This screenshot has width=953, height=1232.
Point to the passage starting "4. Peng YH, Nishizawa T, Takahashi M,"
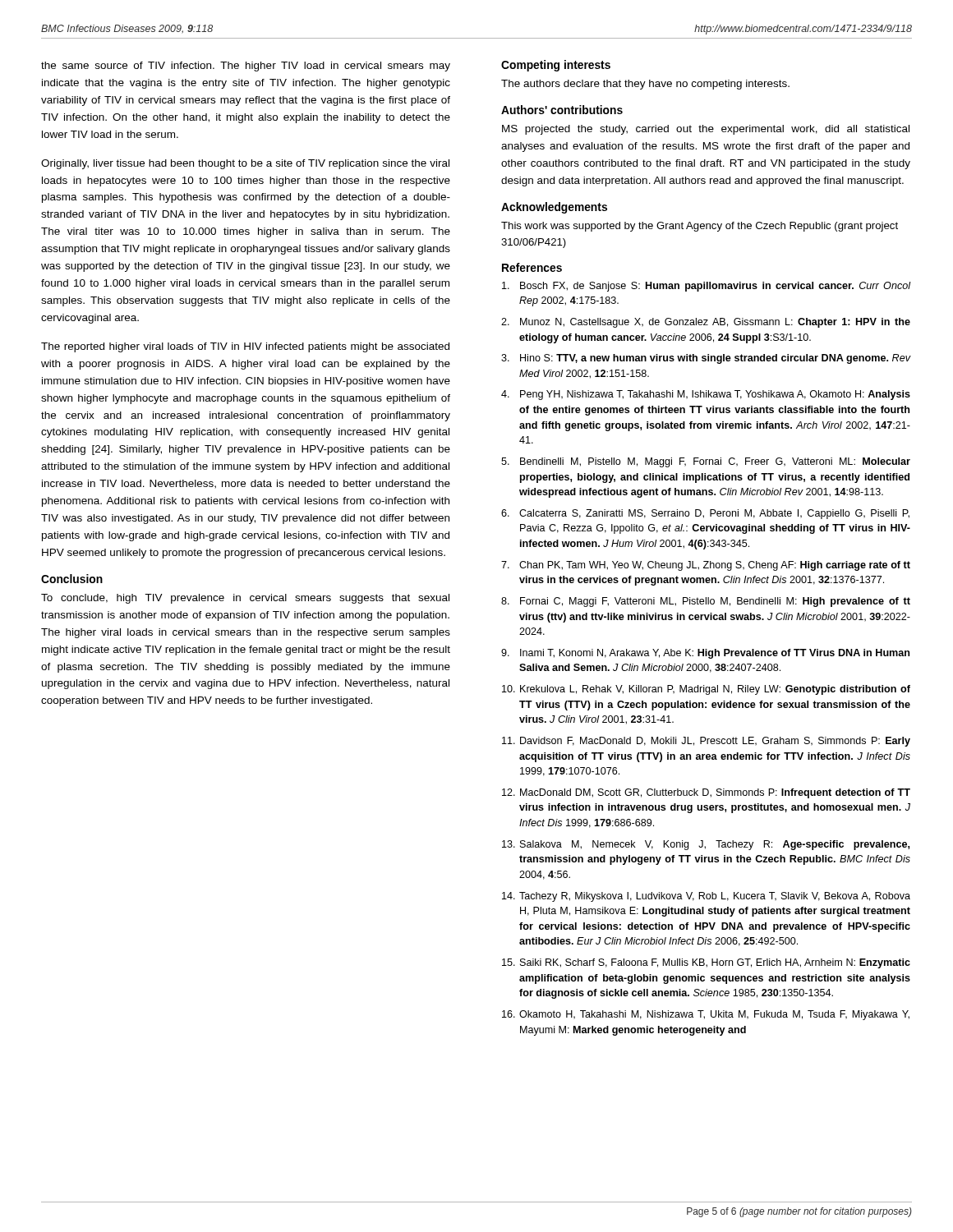tap(706, 418)
